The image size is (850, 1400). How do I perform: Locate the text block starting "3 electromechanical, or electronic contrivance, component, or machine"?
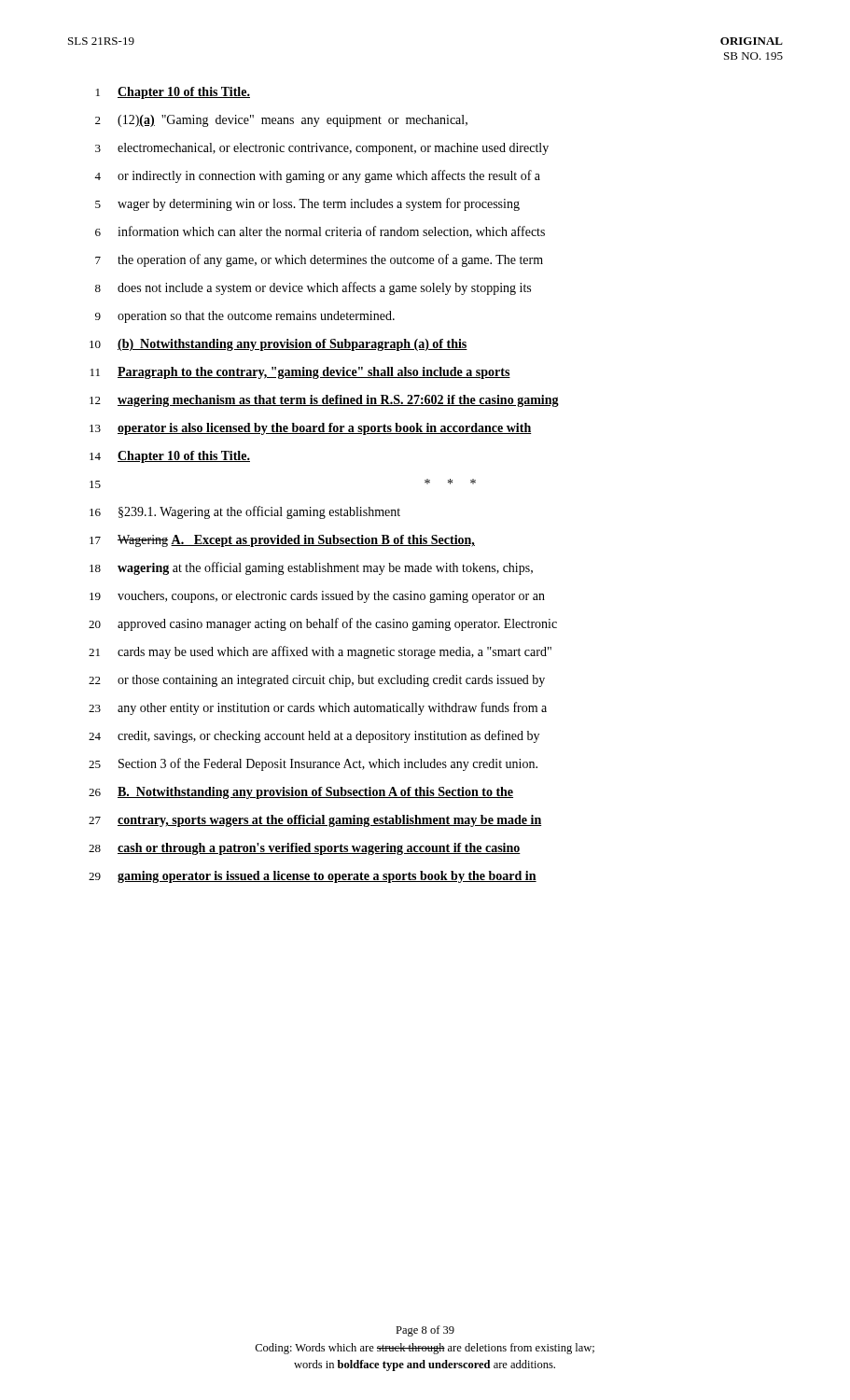point(425,148)
